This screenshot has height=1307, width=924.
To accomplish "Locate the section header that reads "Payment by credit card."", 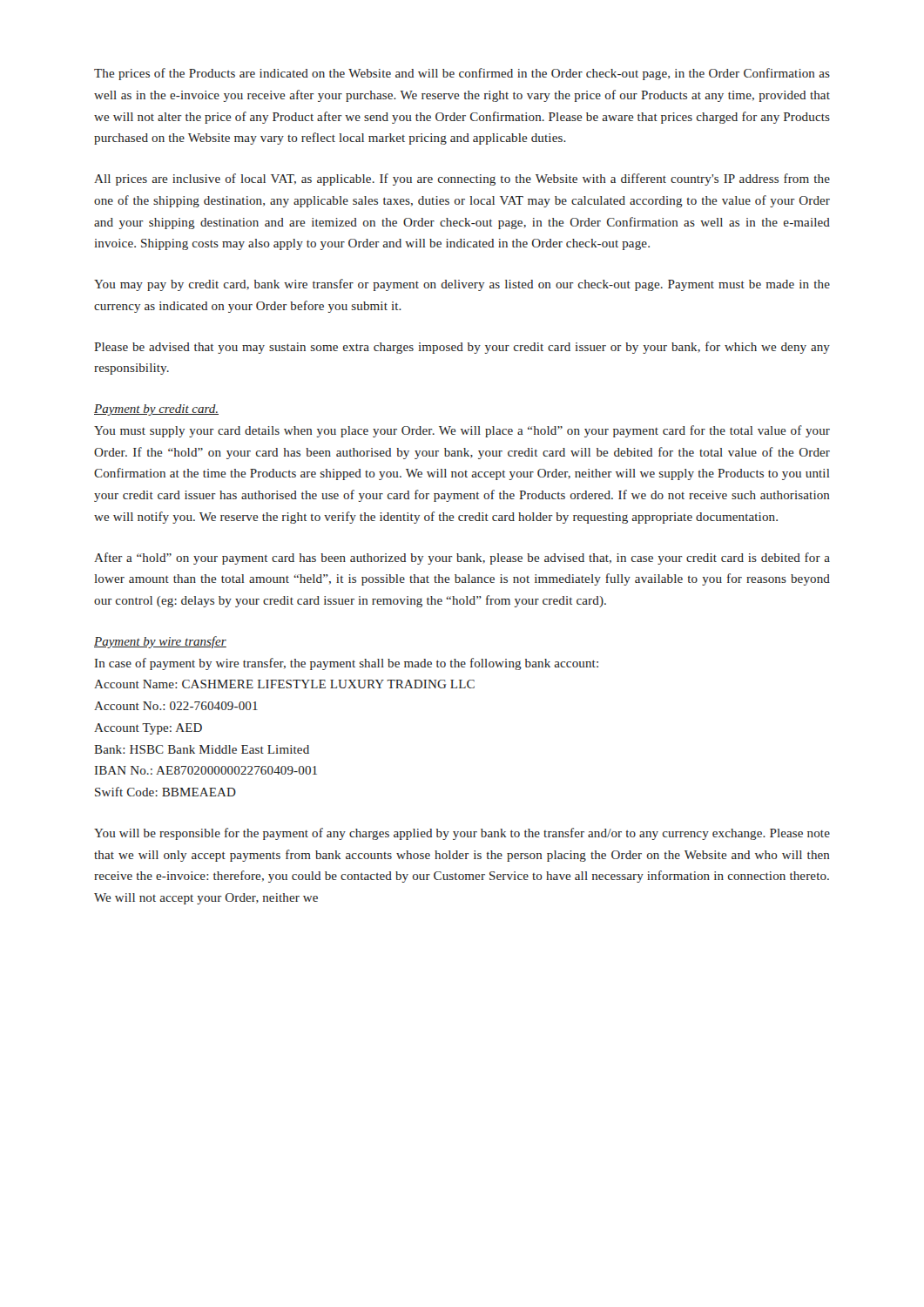I will (156, 409).
